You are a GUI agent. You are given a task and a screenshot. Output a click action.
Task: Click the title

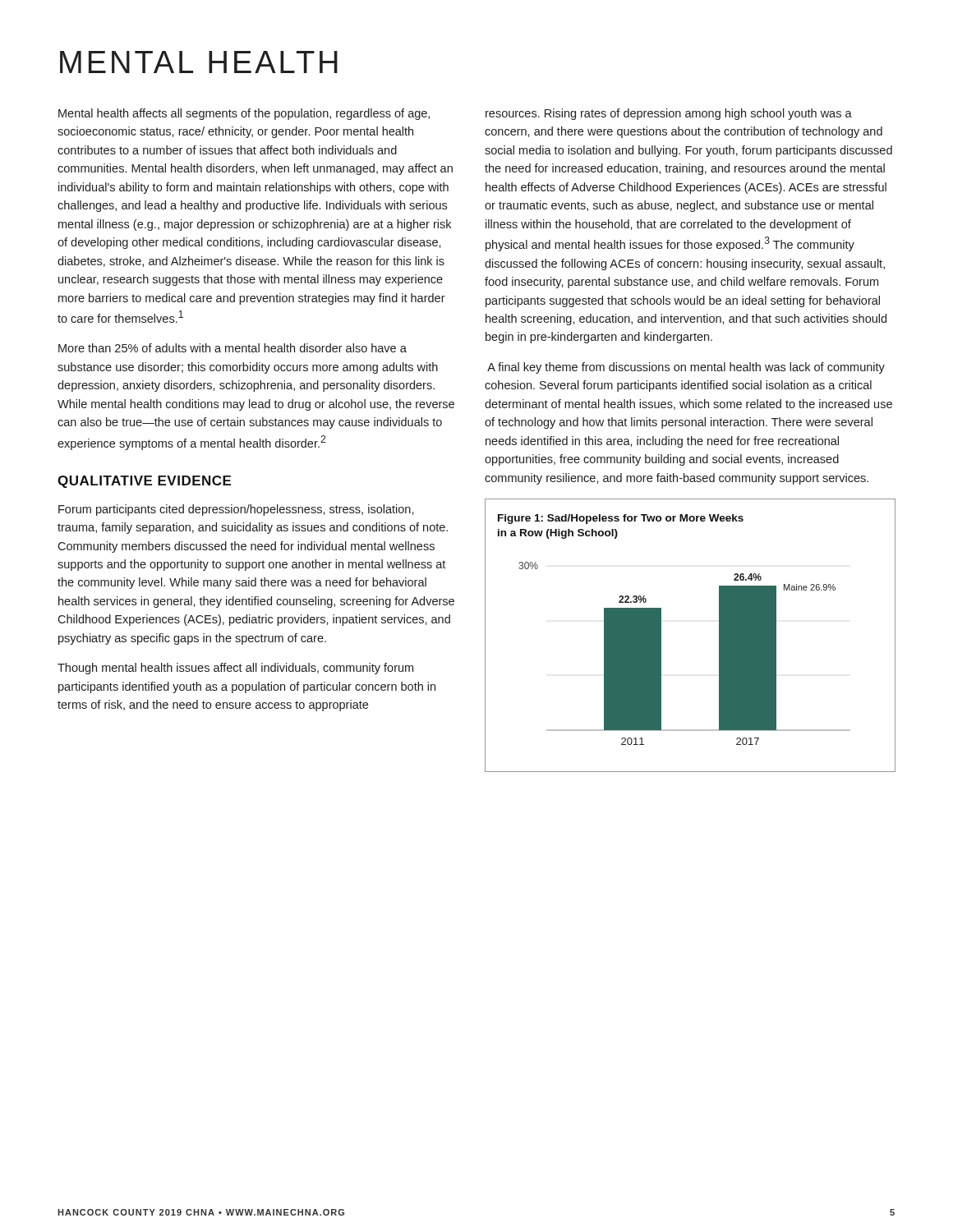click(476, 63)
